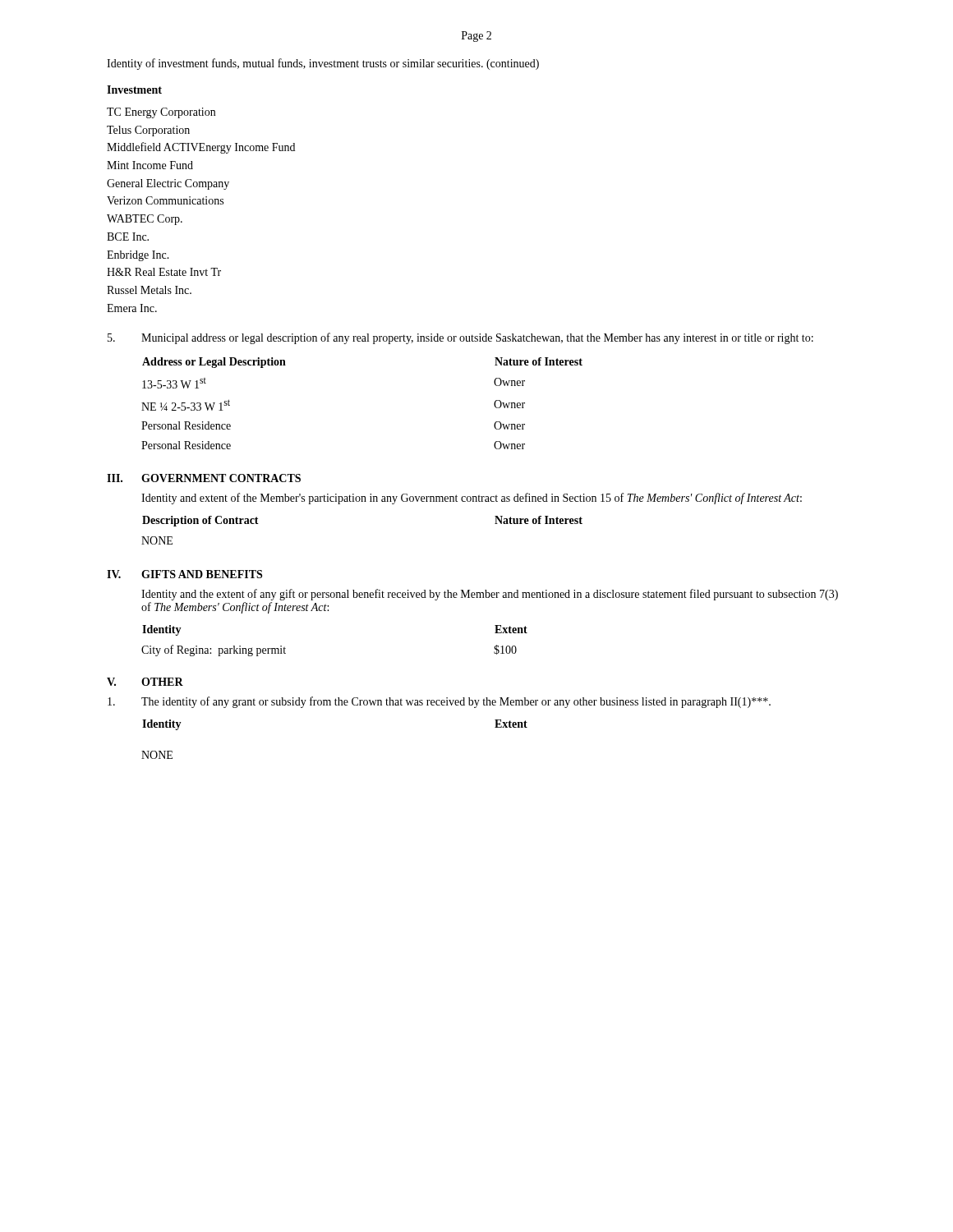The width and height of the screenshot is (953, 1232).
Task: Locate the region starting "Enbridge Inc."
Action: 138,256
